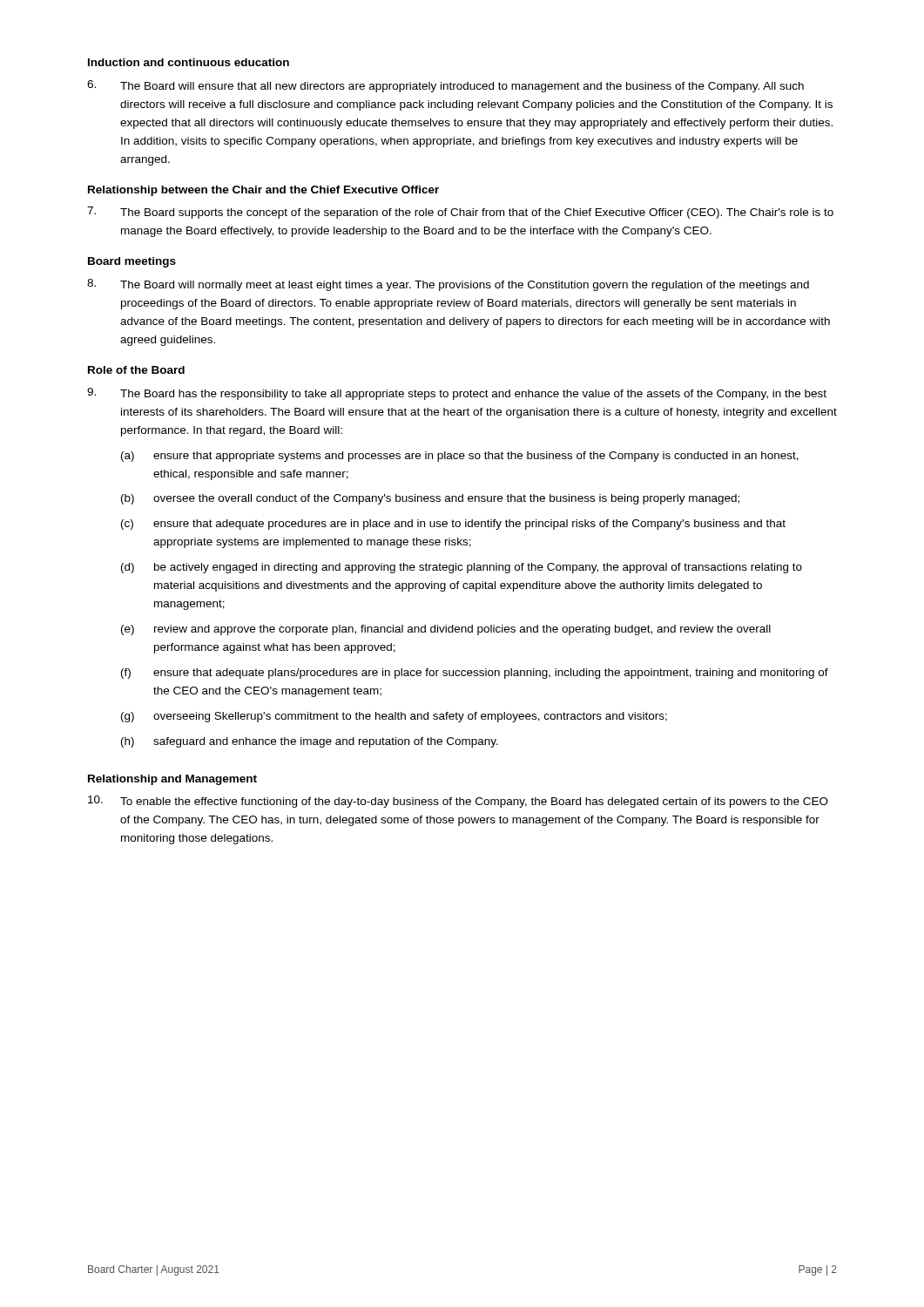The image size is (924, 1307).
Task: Point to the block beginning "7. The Board"
Action: coord(462,223)
